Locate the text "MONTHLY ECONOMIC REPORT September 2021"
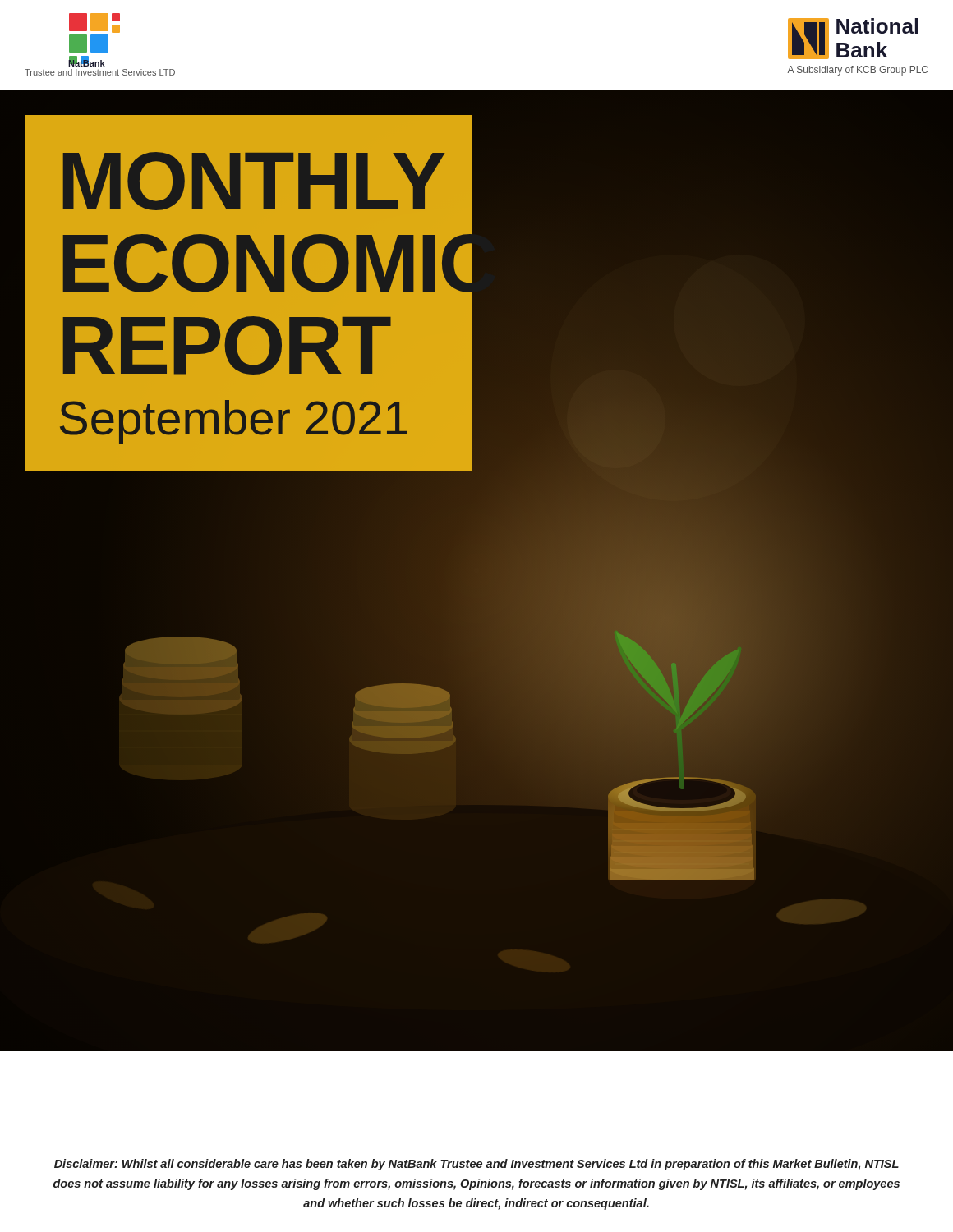 click(x=265, y=291)
